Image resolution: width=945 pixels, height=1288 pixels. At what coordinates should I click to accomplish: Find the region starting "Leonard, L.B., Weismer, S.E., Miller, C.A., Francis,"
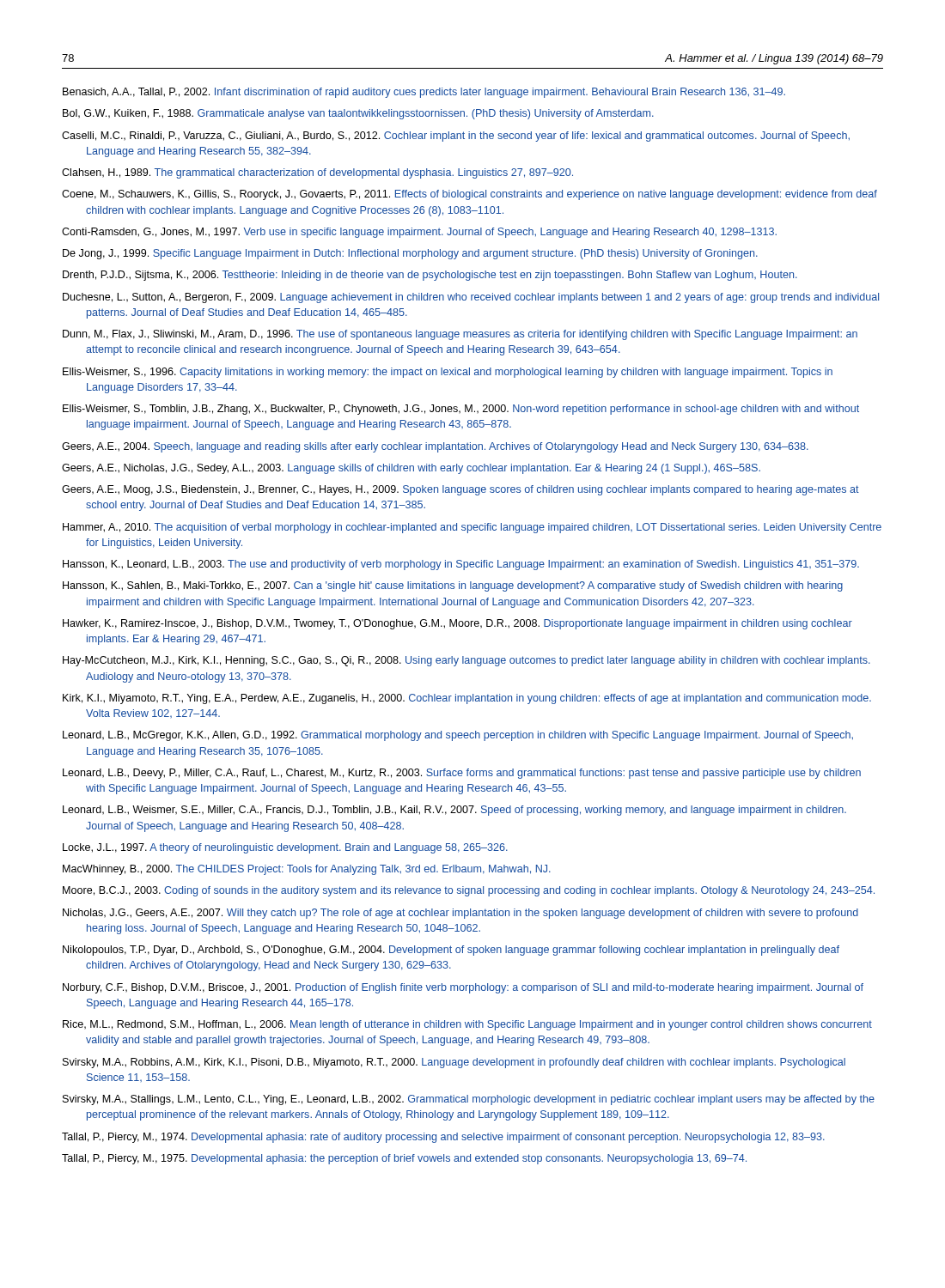pyautogui.click(x=454, y=818)
